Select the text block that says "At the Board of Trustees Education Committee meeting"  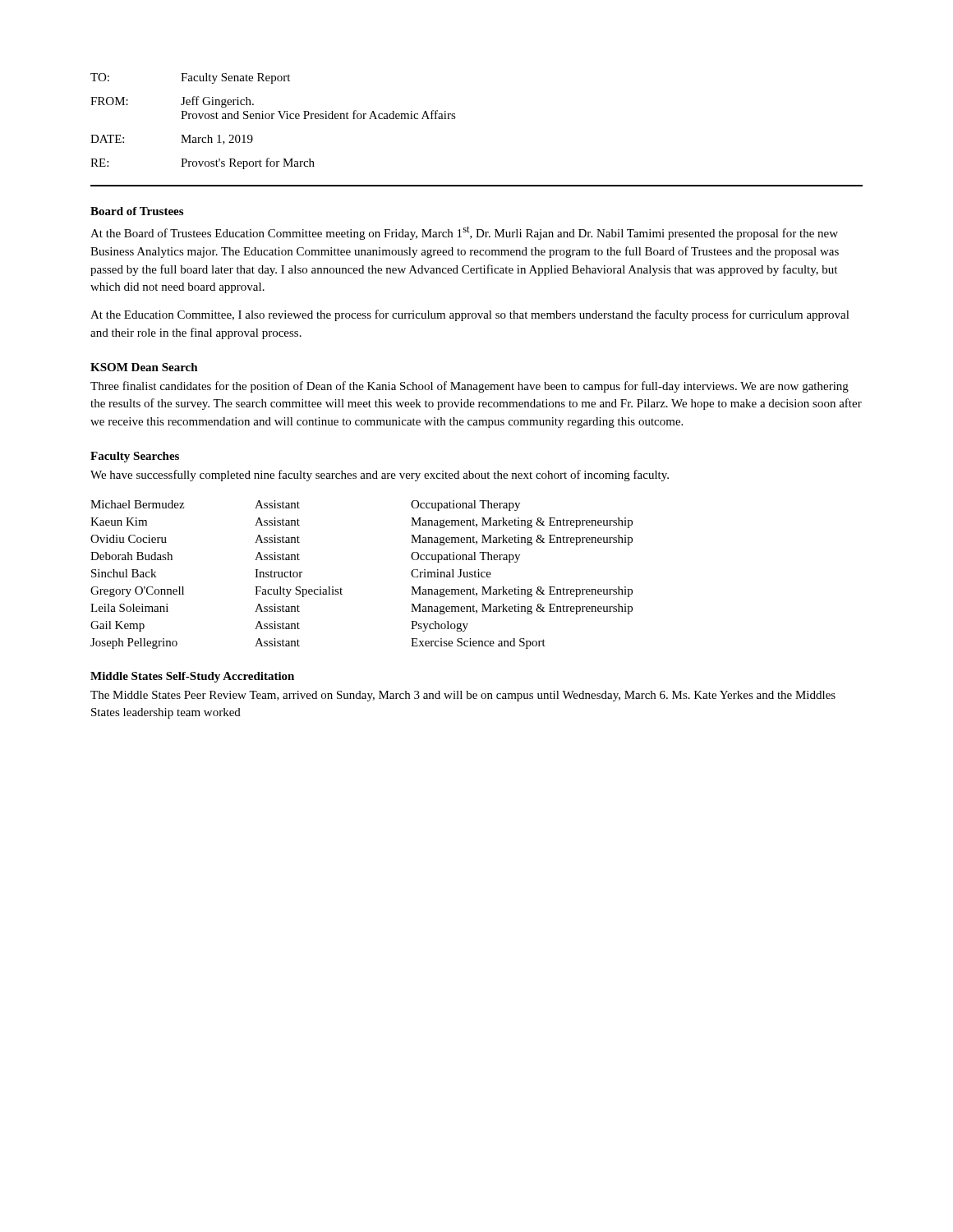465,258
